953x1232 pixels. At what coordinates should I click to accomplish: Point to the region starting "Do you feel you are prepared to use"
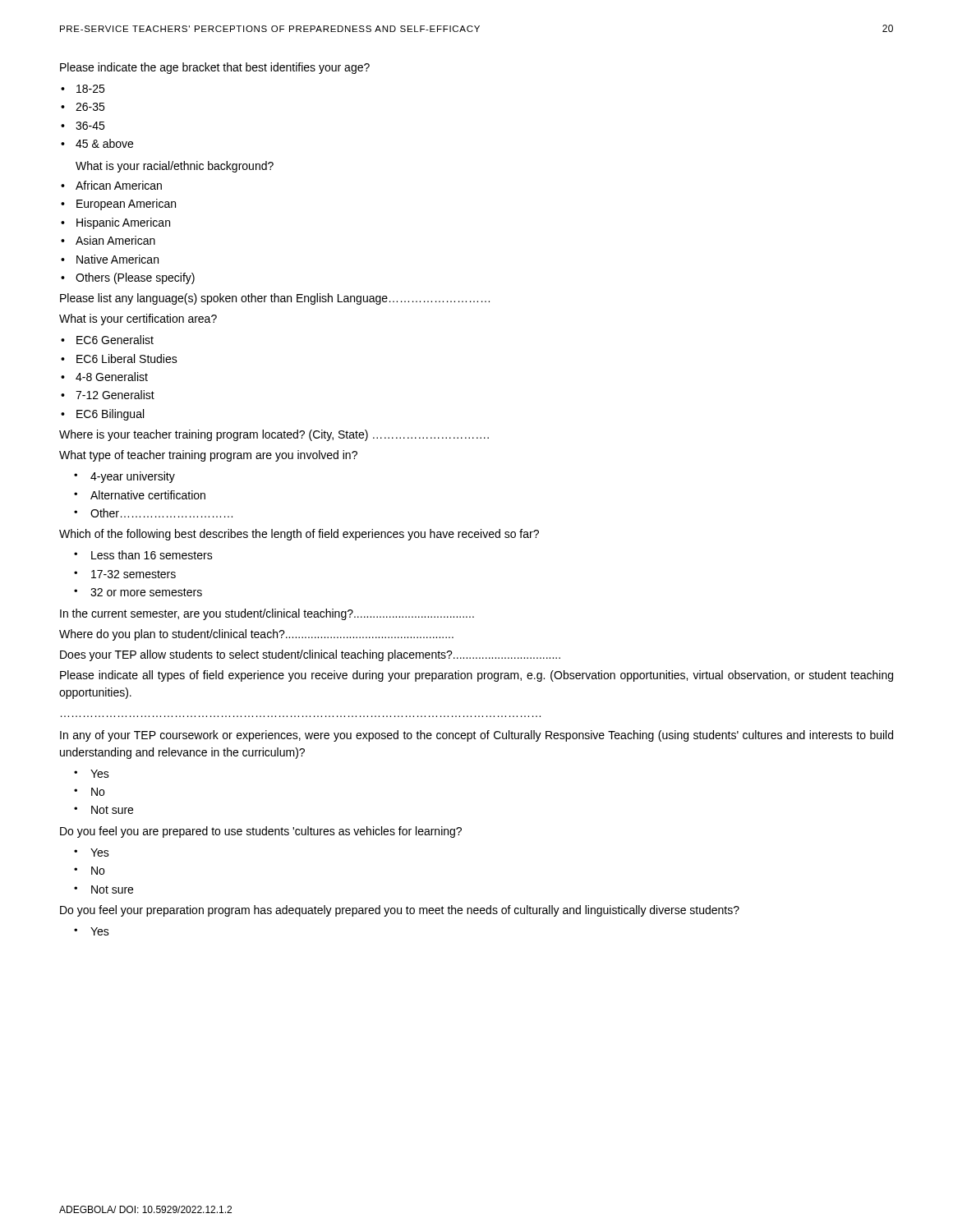pos(261,831)
